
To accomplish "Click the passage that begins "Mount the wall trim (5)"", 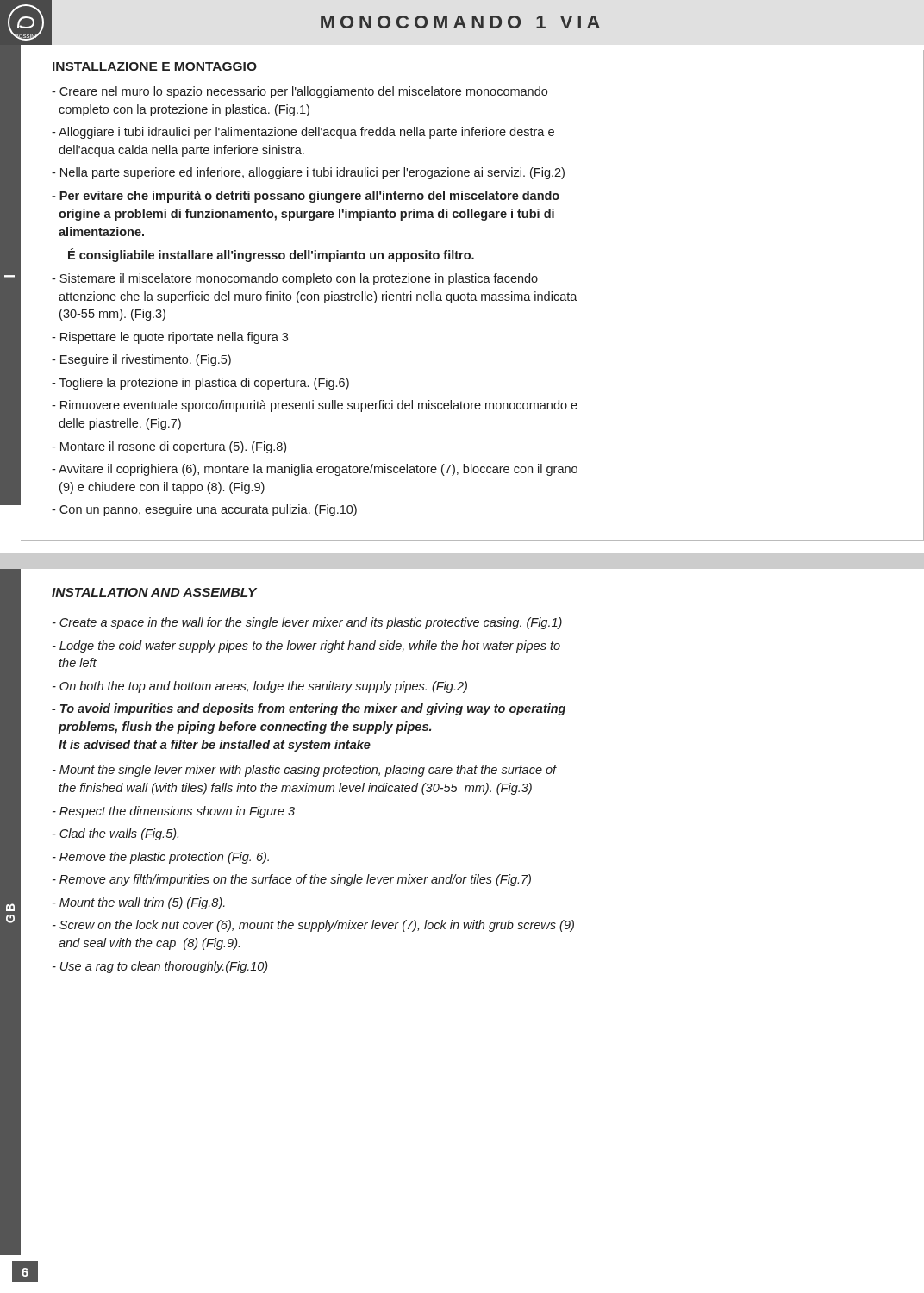I will (x=139, y=902).
